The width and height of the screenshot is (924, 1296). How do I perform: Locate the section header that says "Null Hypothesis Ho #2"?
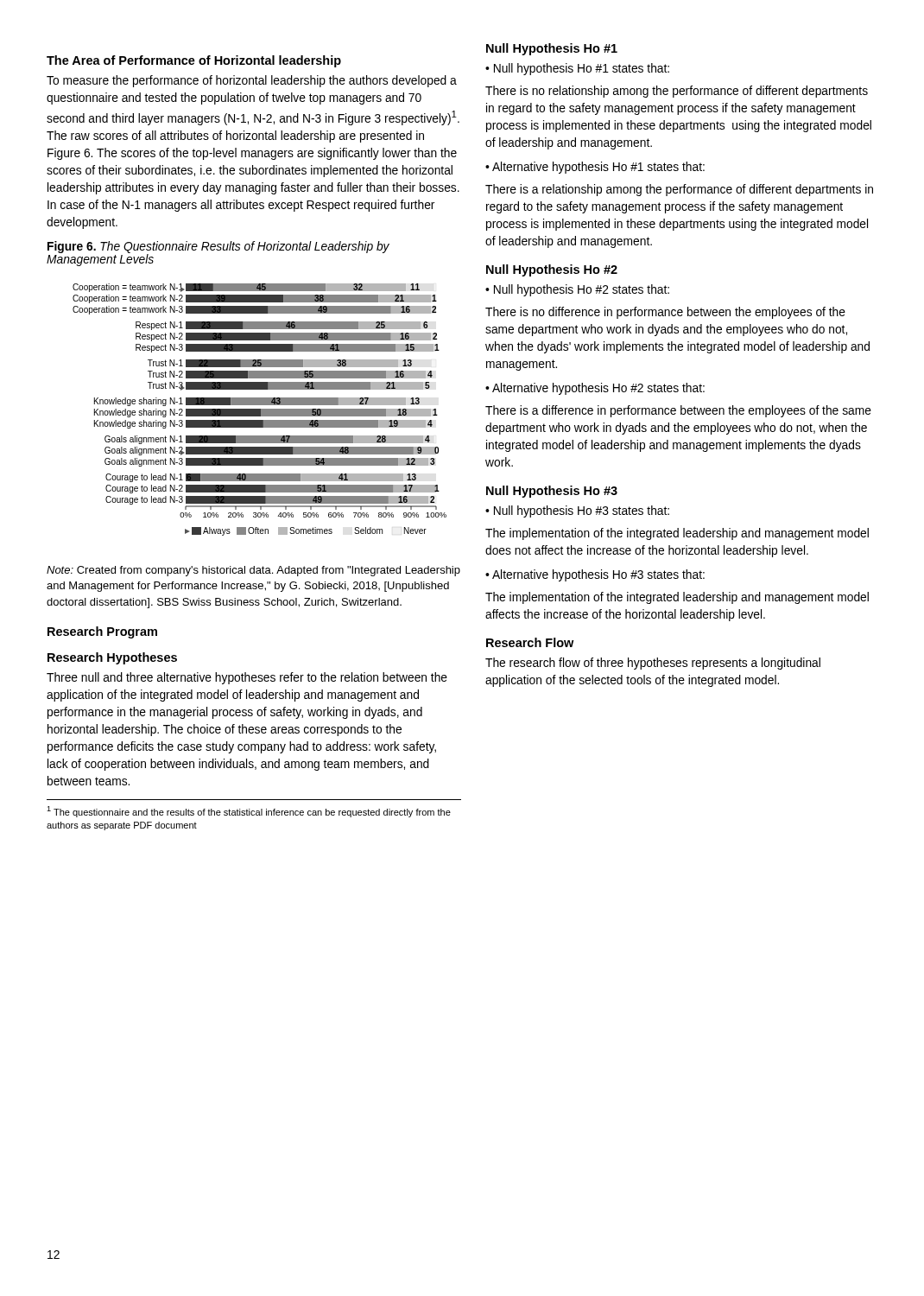551,270
